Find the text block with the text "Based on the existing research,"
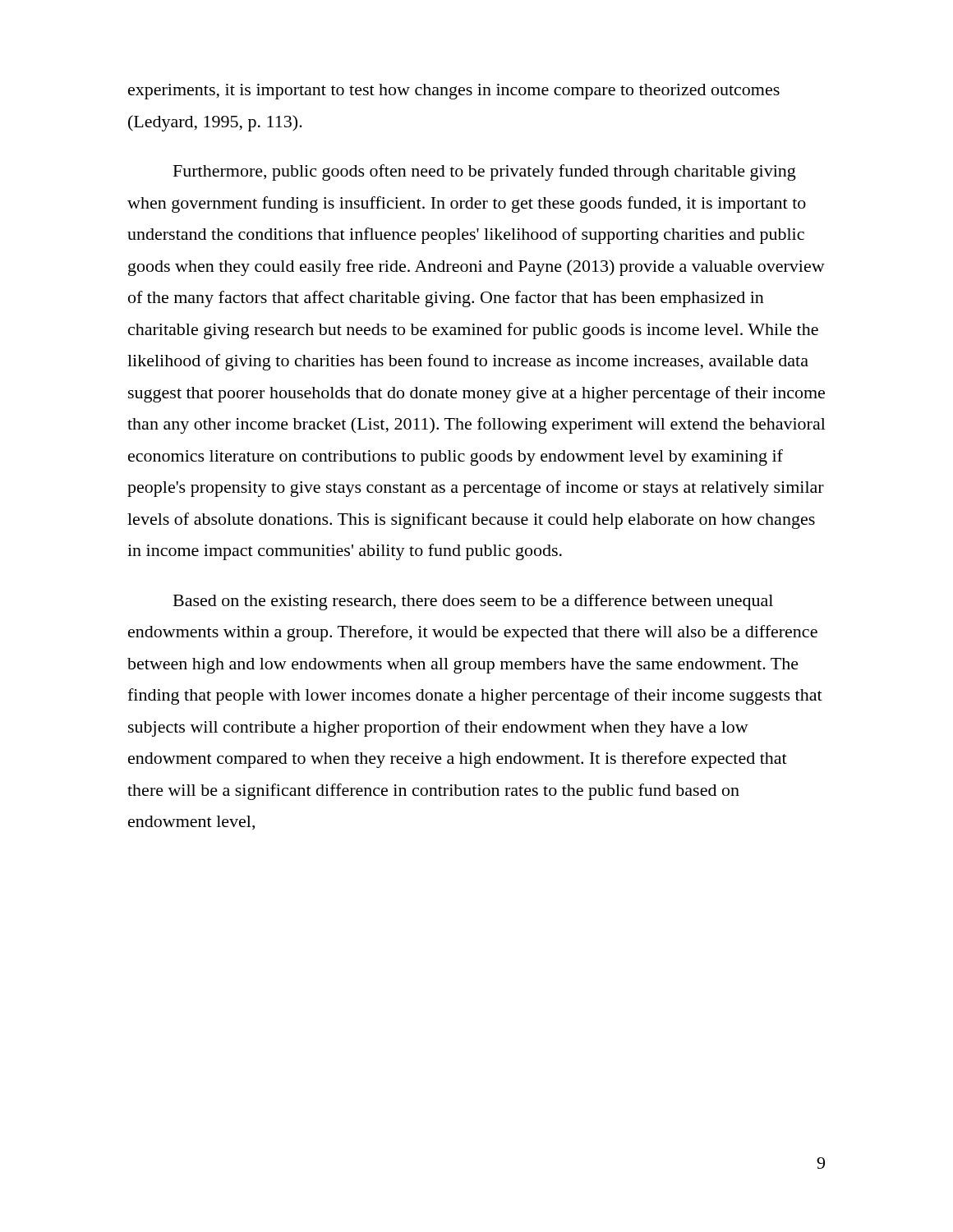Viewport: 953px width, 1232px height. click(x=476, y=711)
